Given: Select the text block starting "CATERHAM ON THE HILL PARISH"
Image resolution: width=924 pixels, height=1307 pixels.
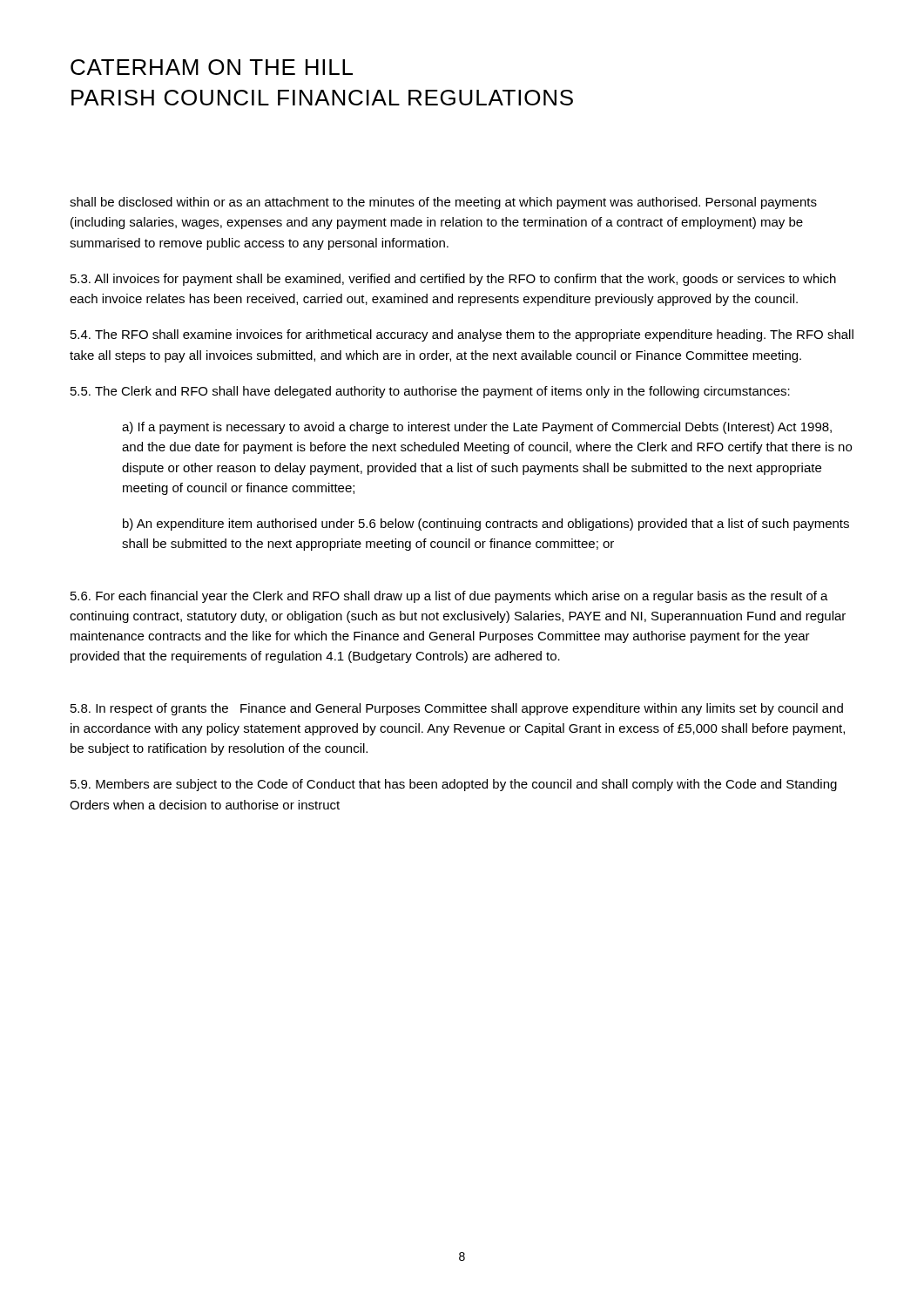Looking at the screenshot, I should pos(462,83).
